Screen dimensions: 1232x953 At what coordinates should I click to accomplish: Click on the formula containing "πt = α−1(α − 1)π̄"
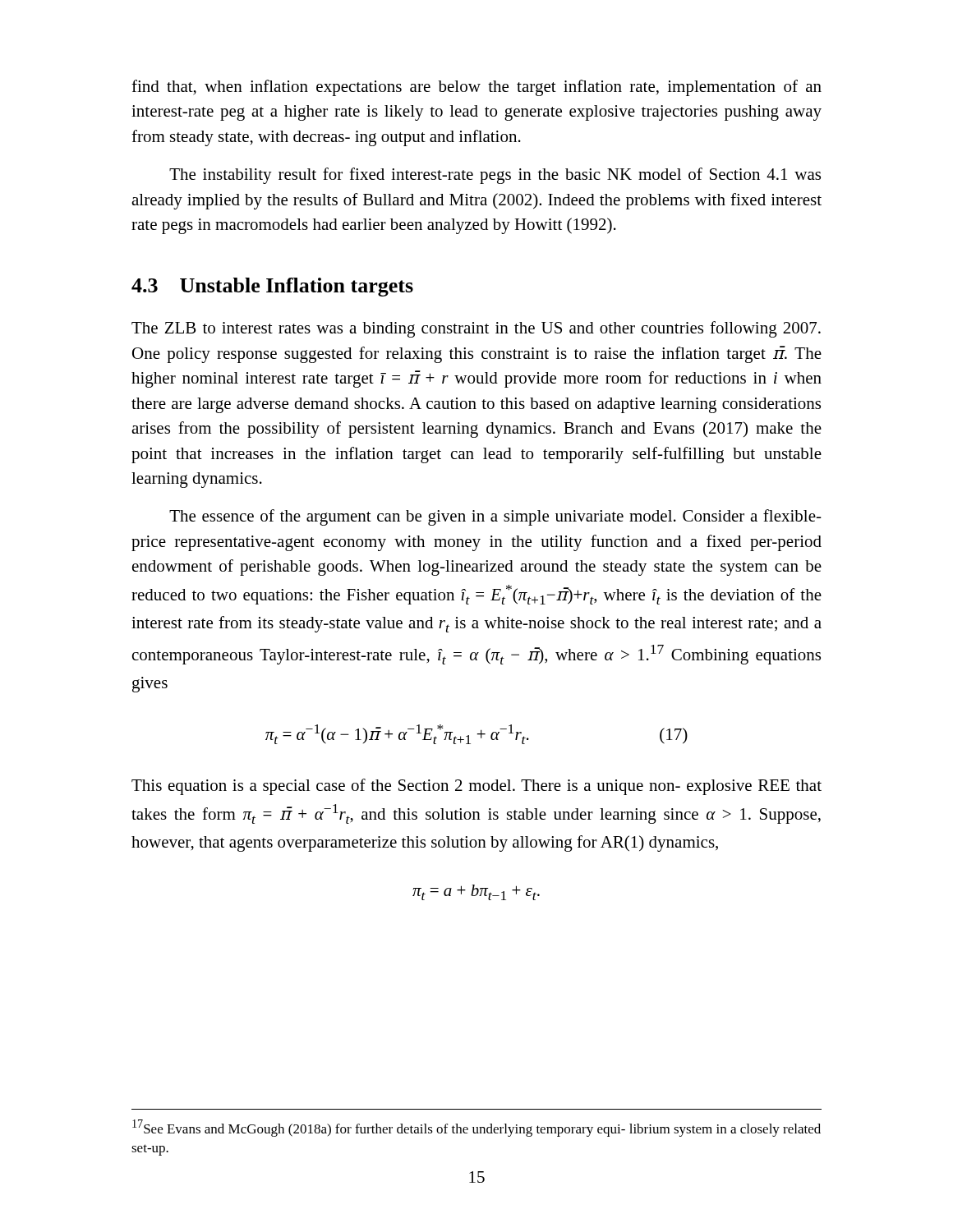[476, 734]
